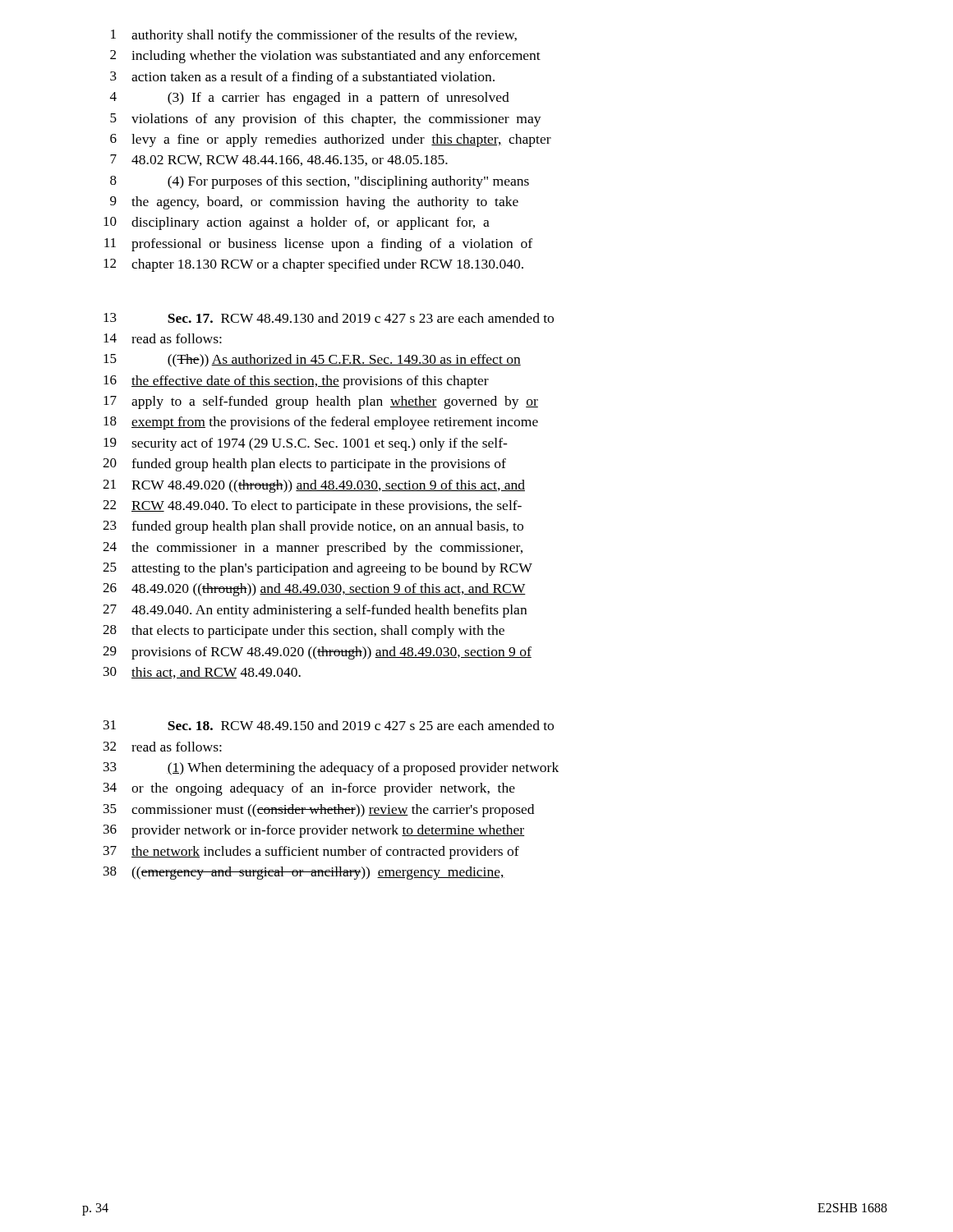The width and height of the screenshot is (953, 1232).
Task: Locate the block of text that opens with "3 action taken as a result of a"
Action: (485, 77)
